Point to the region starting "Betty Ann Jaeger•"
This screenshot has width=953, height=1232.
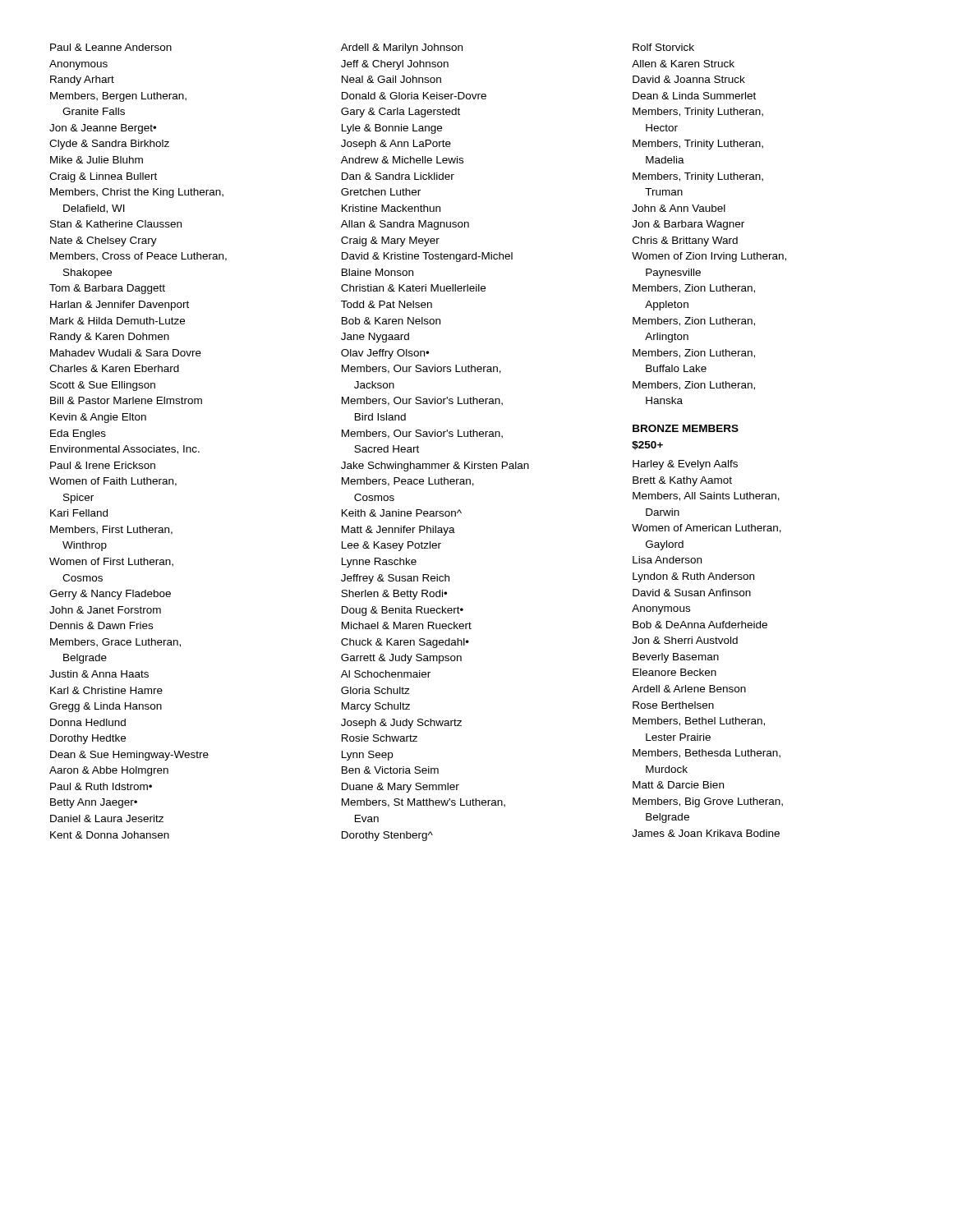[93, 802]
